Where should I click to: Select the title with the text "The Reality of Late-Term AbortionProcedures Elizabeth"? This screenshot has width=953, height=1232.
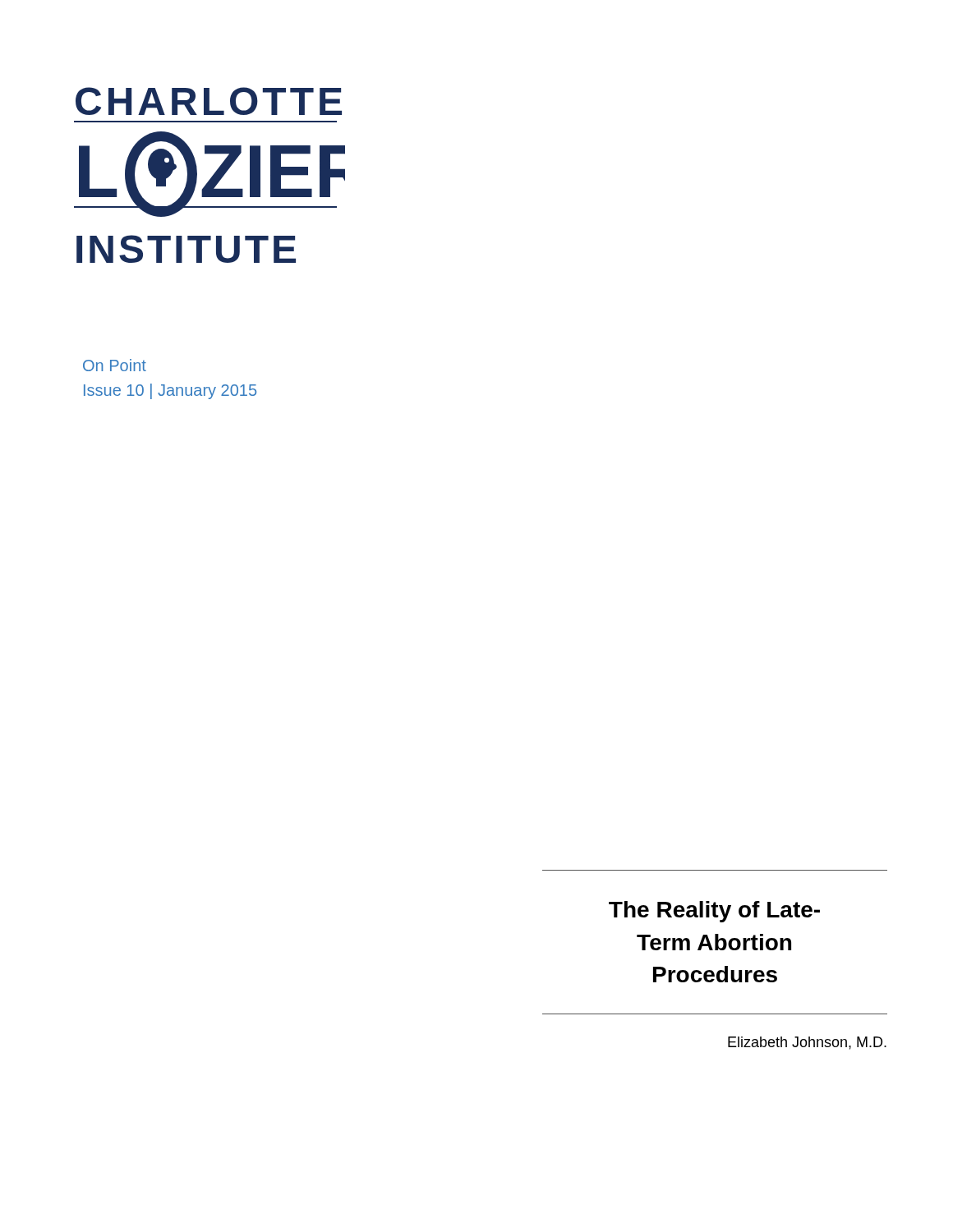coord(715,961)
